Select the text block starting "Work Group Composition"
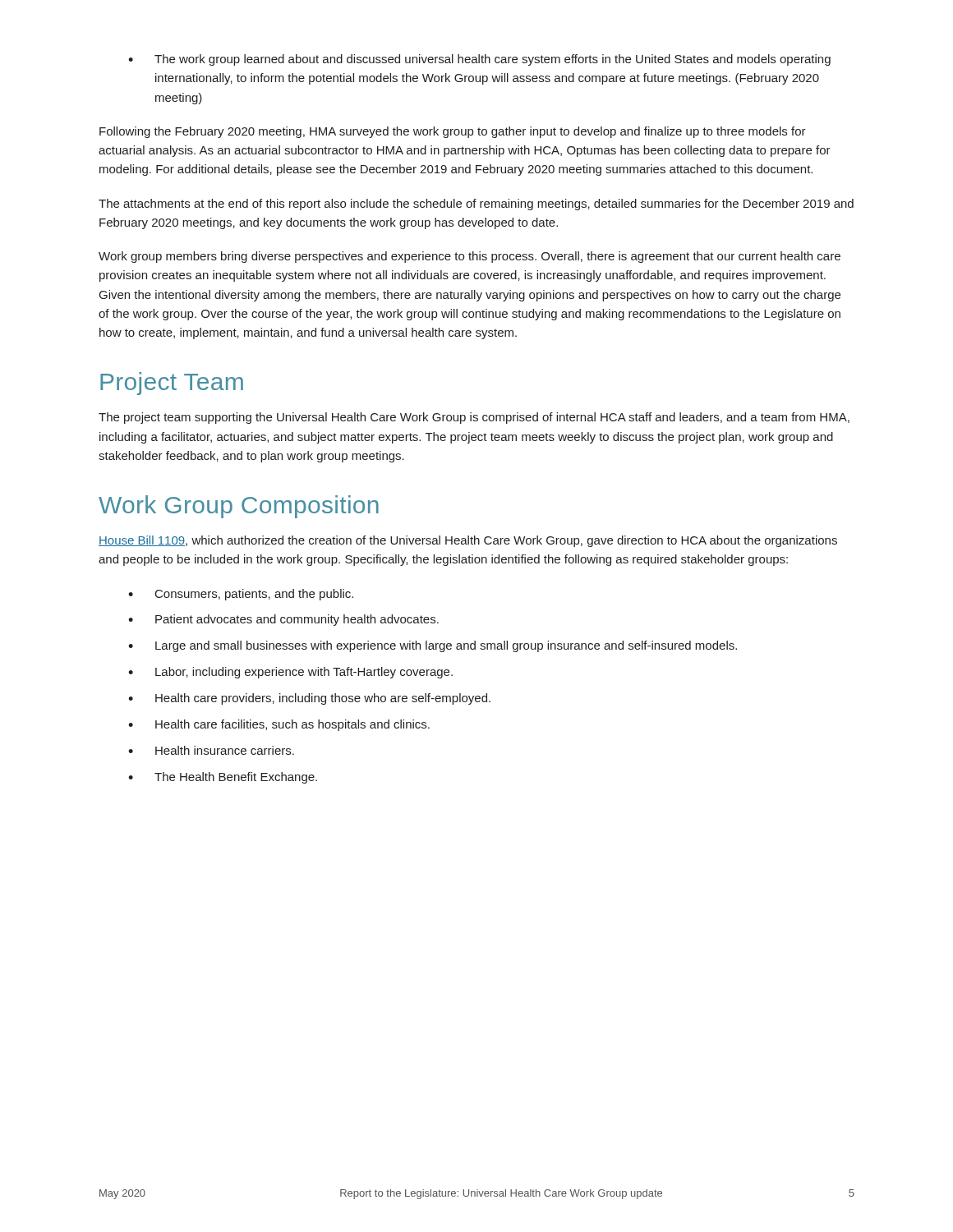 click(239, 507)
